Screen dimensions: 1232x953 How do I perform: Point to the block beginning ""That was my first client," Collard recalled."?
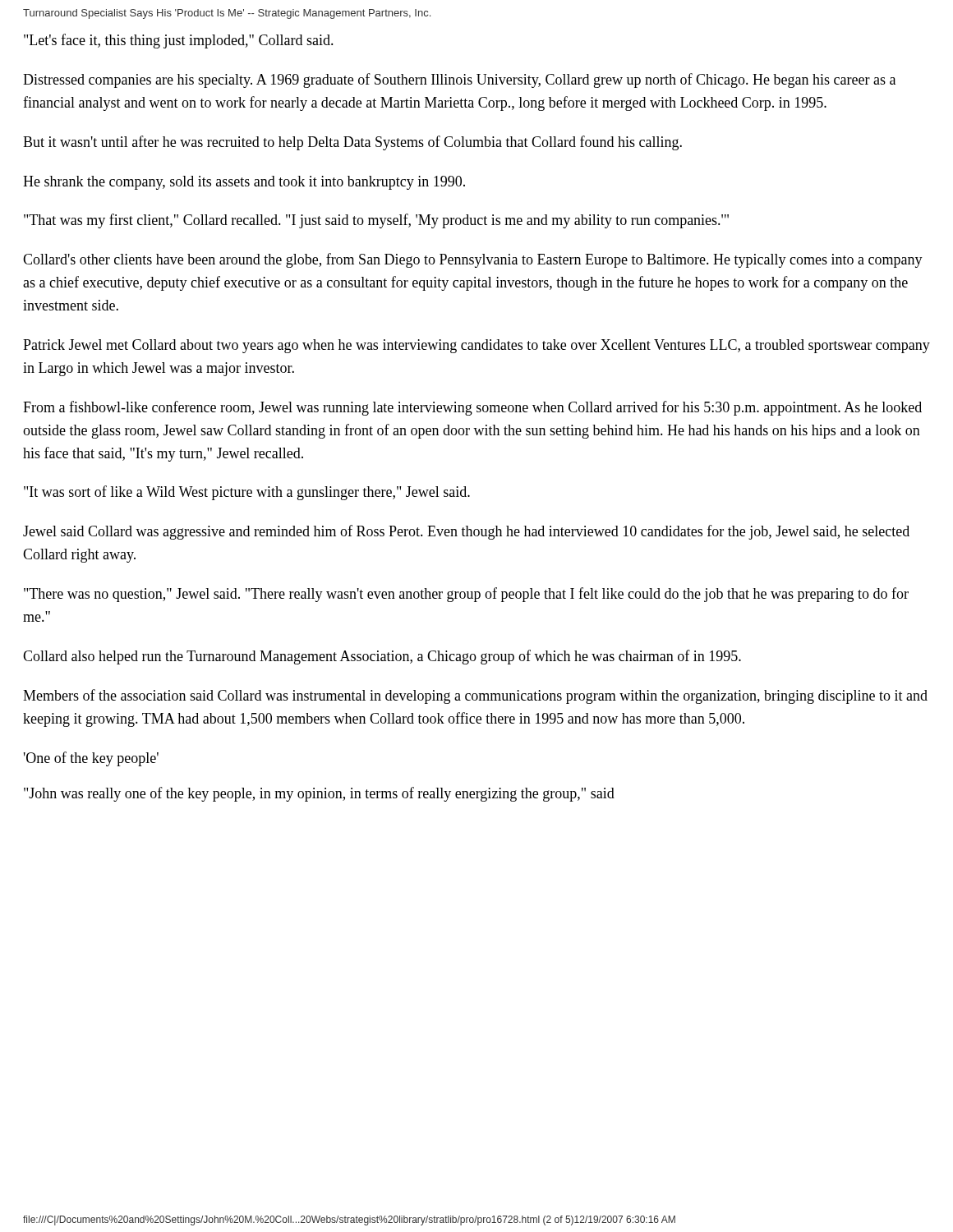(x=376, y=220)
